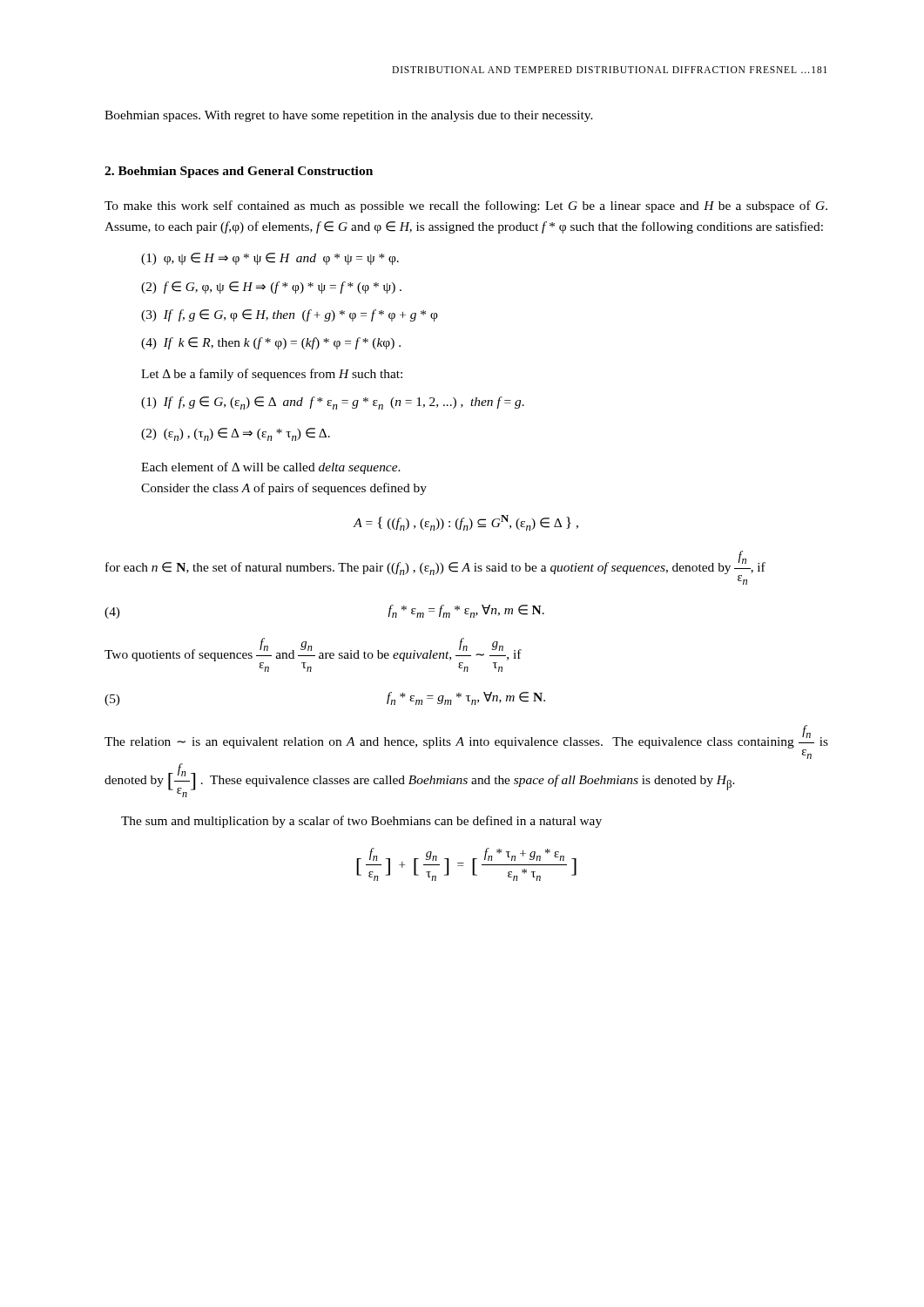Locate the text block with the text "Each element of Δ will be called delta"

284,477
